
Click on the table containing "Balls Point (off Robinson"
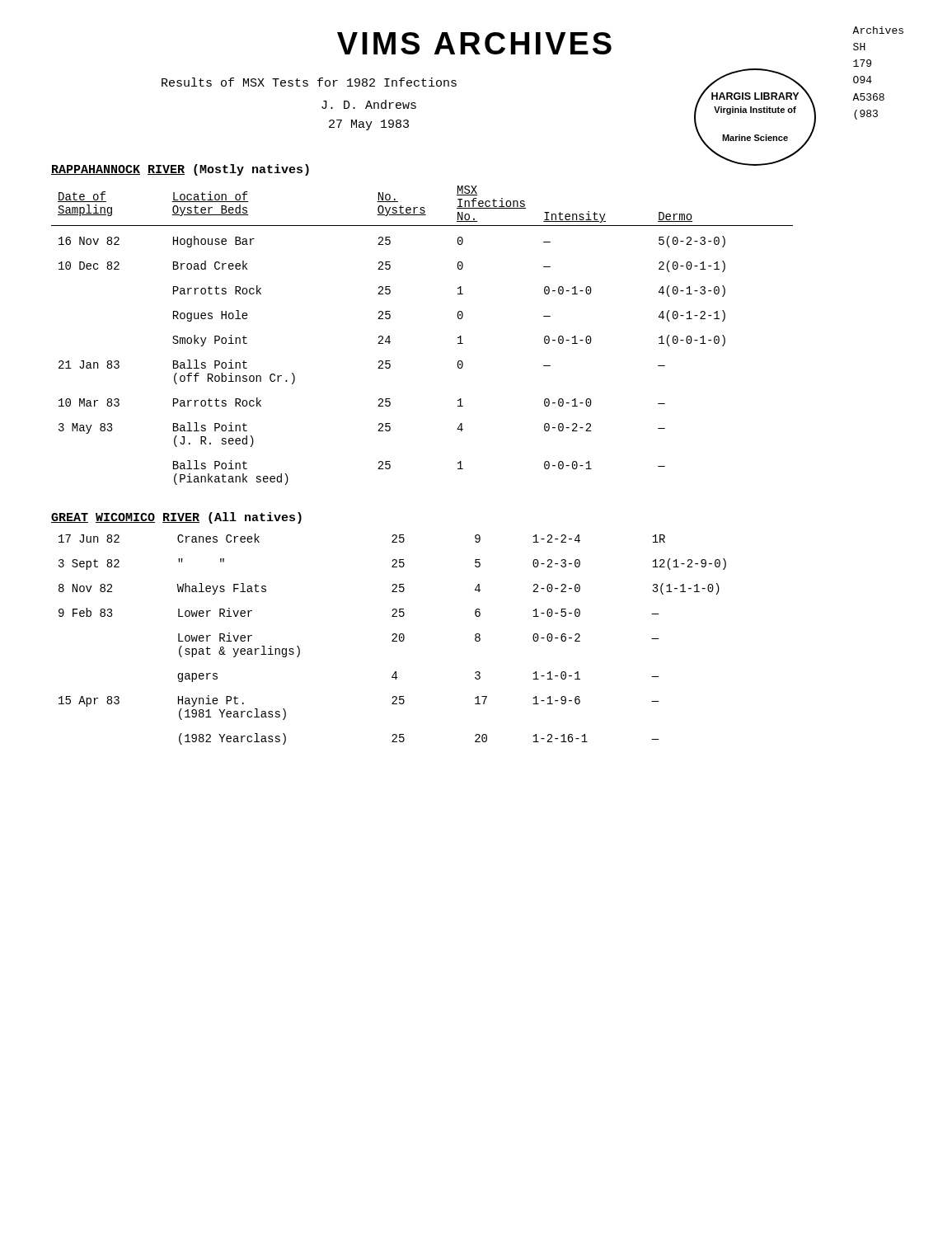pyautogui.click(x=502, y=335)
